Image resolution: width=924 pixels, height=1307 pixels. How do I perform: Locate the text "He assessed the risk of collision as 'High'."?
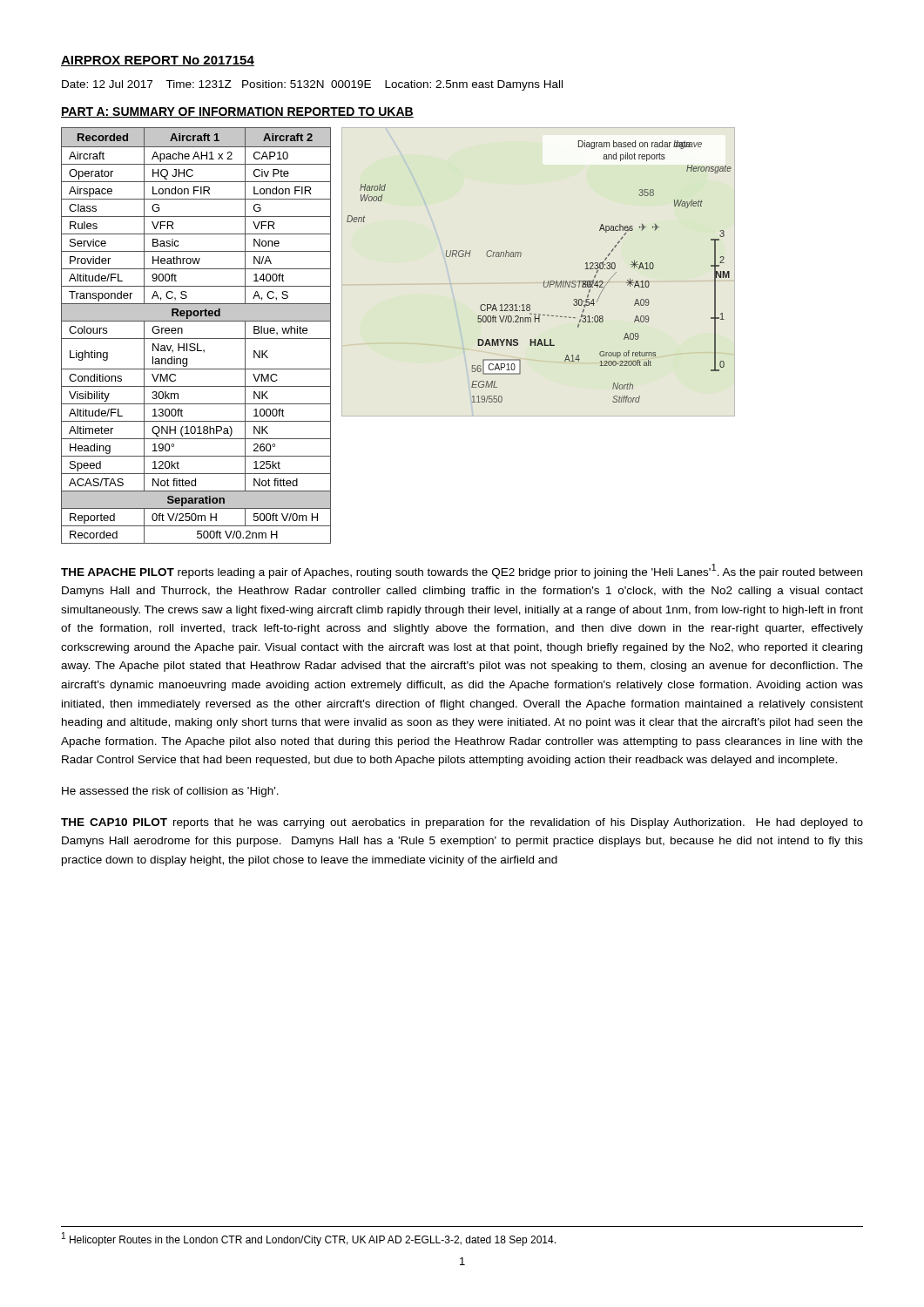click(170, 791)
